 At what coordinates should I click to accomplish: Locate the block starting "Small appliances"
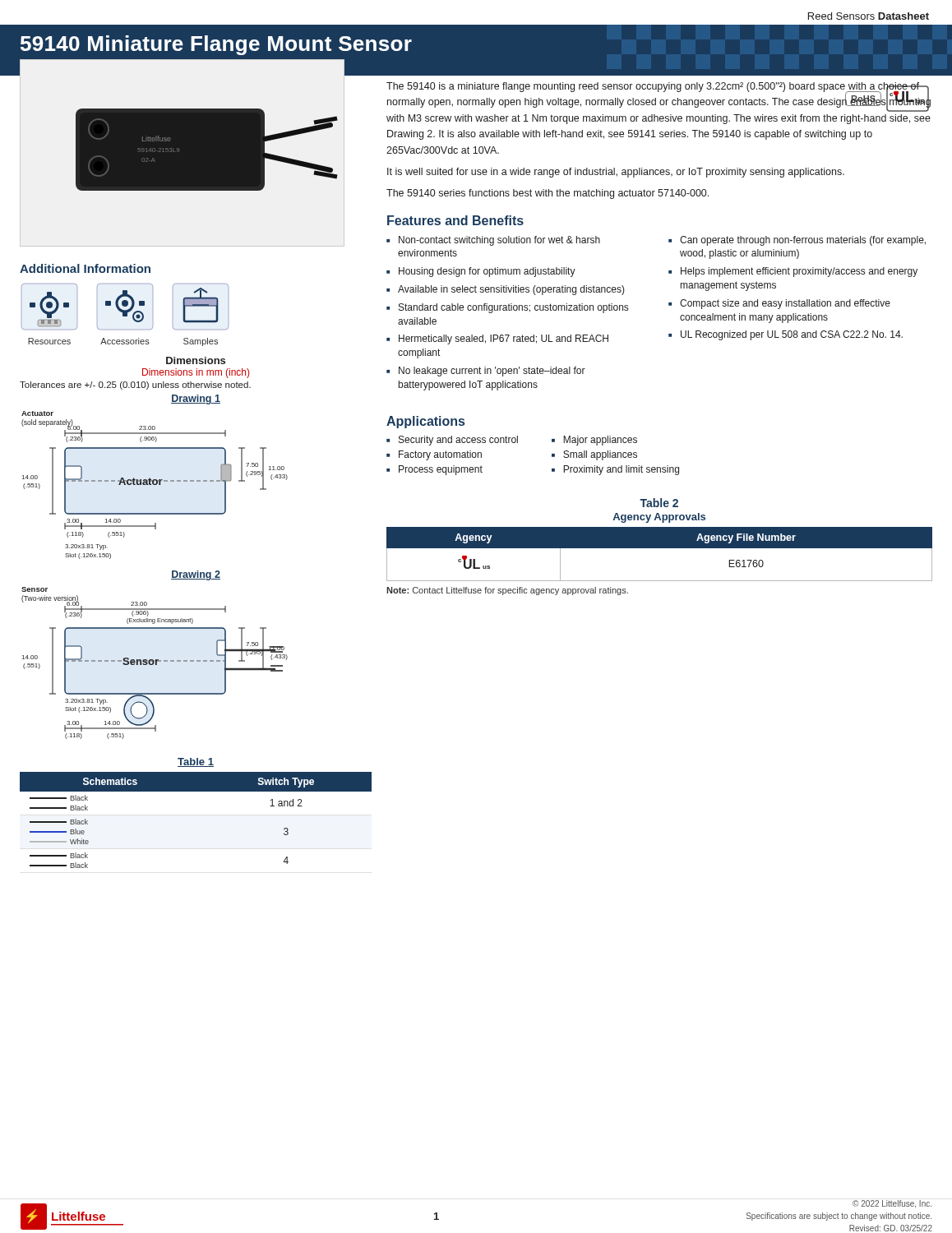(600, 454)
